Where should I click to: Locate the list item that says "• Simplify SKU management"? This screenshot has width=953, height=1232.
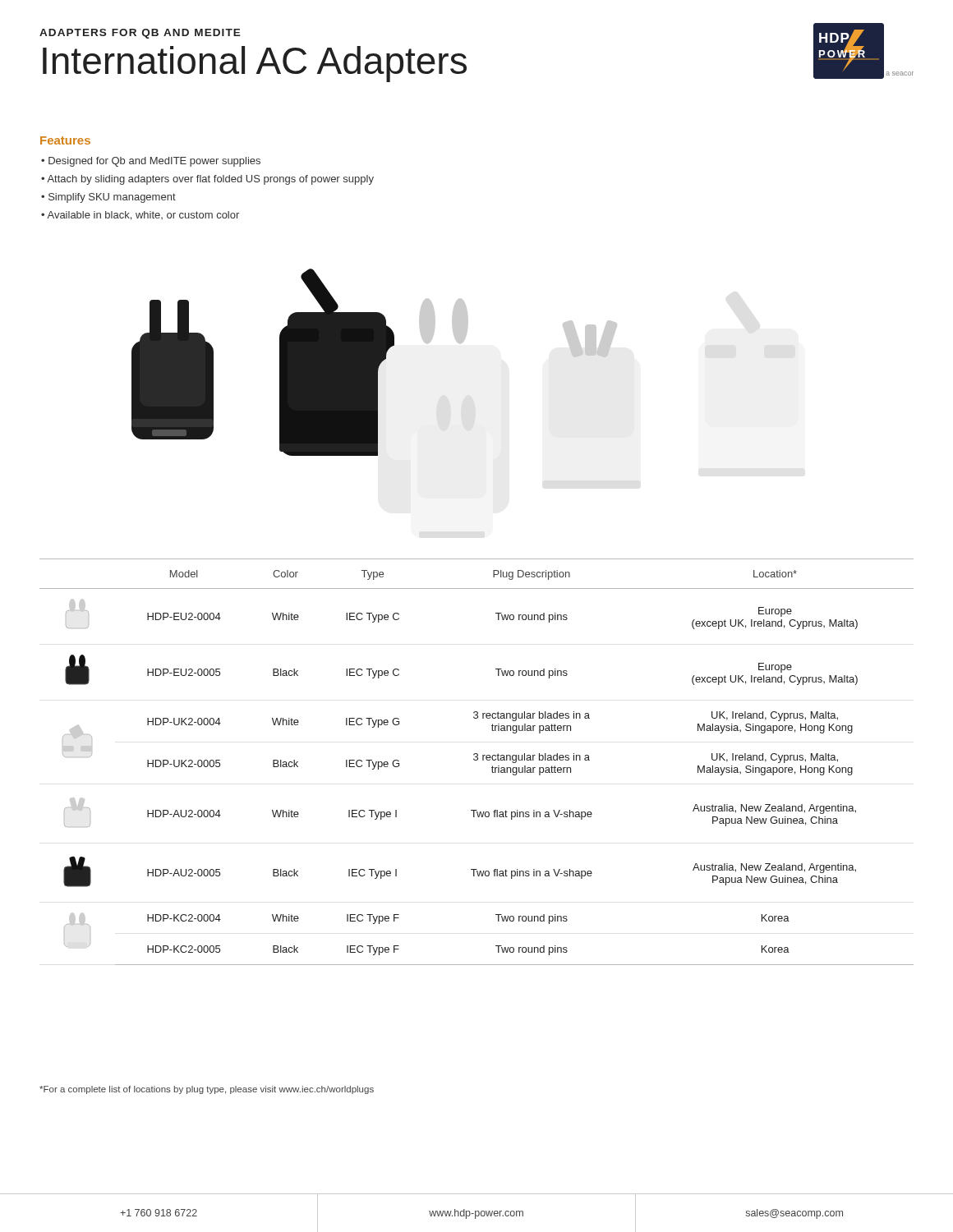click(108, 197)
